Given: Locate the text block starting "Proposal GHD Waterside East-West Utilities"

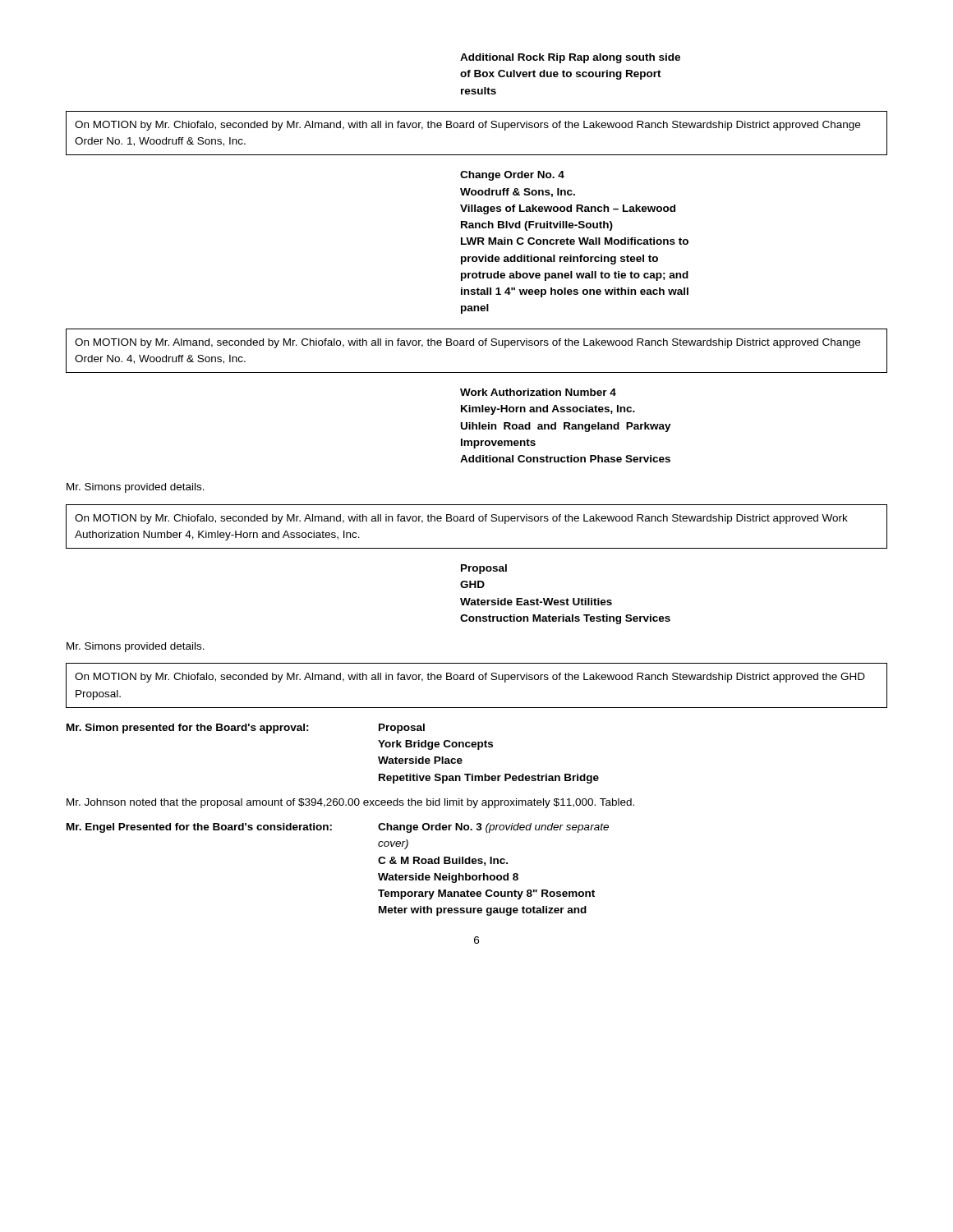Looking at the screenshot, I should click(565, 593).
